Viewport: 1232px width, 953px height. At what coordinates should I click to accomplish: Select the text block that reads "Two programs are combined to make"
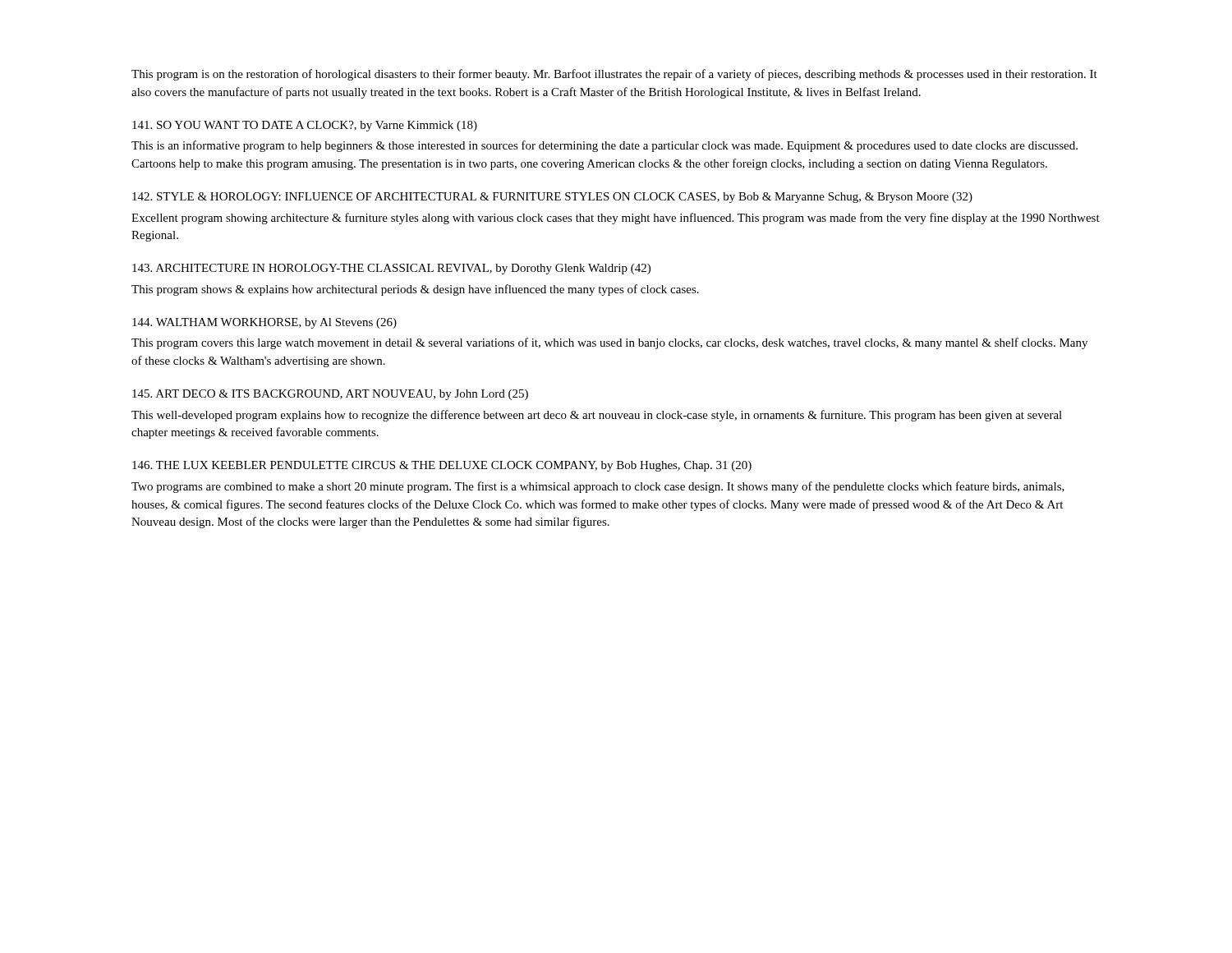(598, 504)
